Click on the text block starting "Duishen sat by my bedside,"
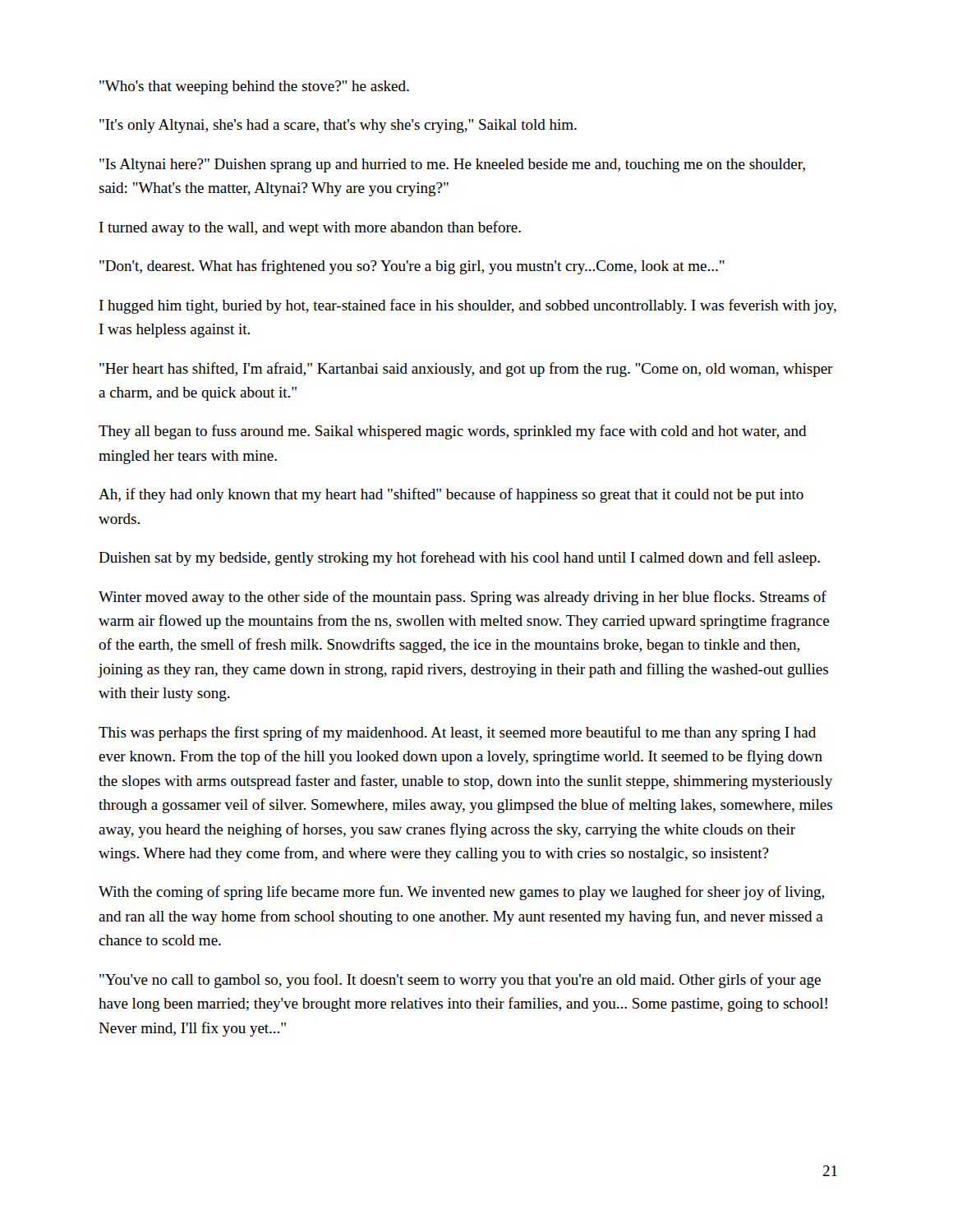The image size is (953, 1232). tap(460, 557)
